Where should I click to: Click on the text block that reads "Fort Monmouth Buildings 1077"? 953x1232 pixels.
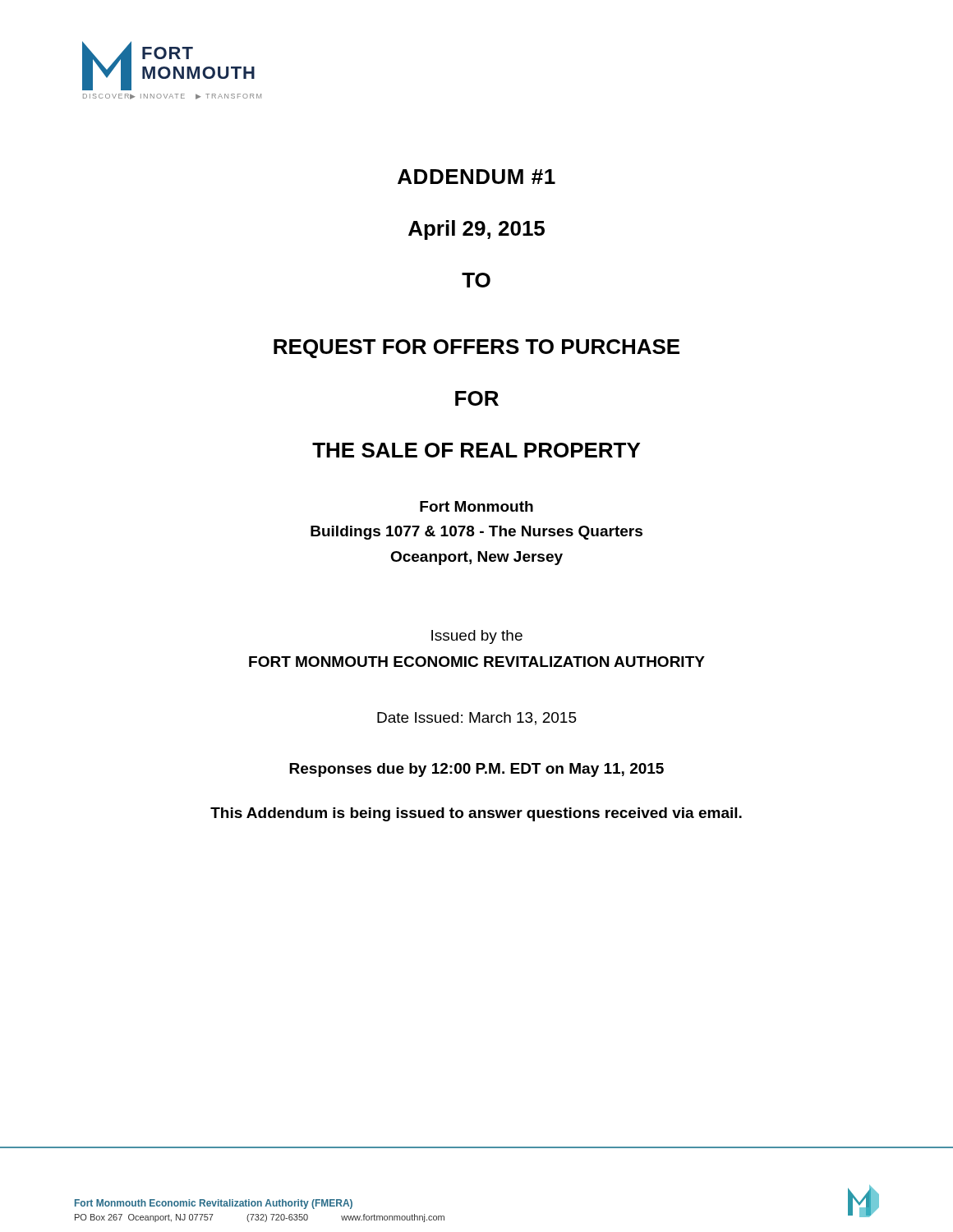[476, 531]
